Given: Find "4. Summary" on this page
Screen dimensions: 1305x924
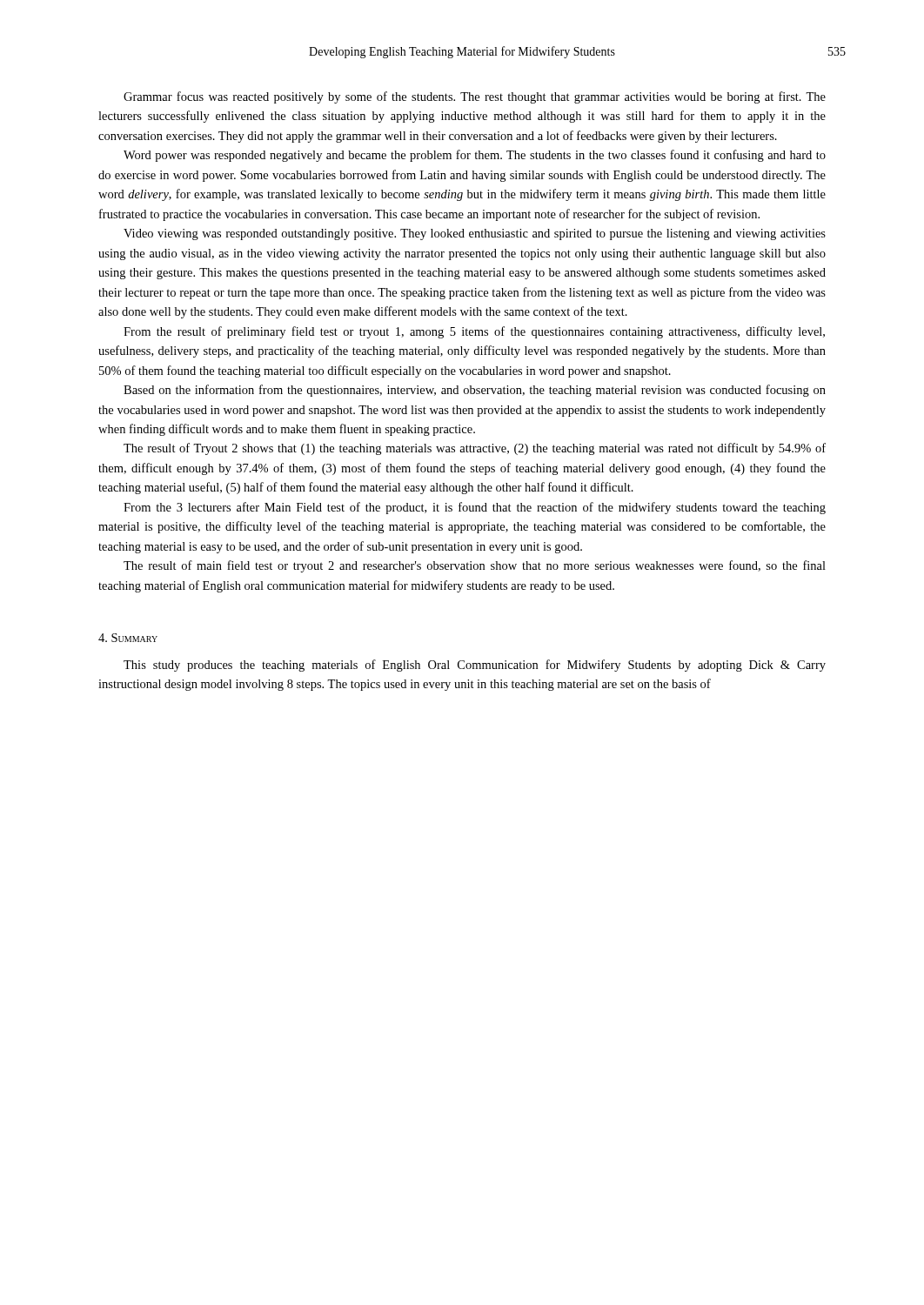Looking at the screenshot, I should pos(128,638).
